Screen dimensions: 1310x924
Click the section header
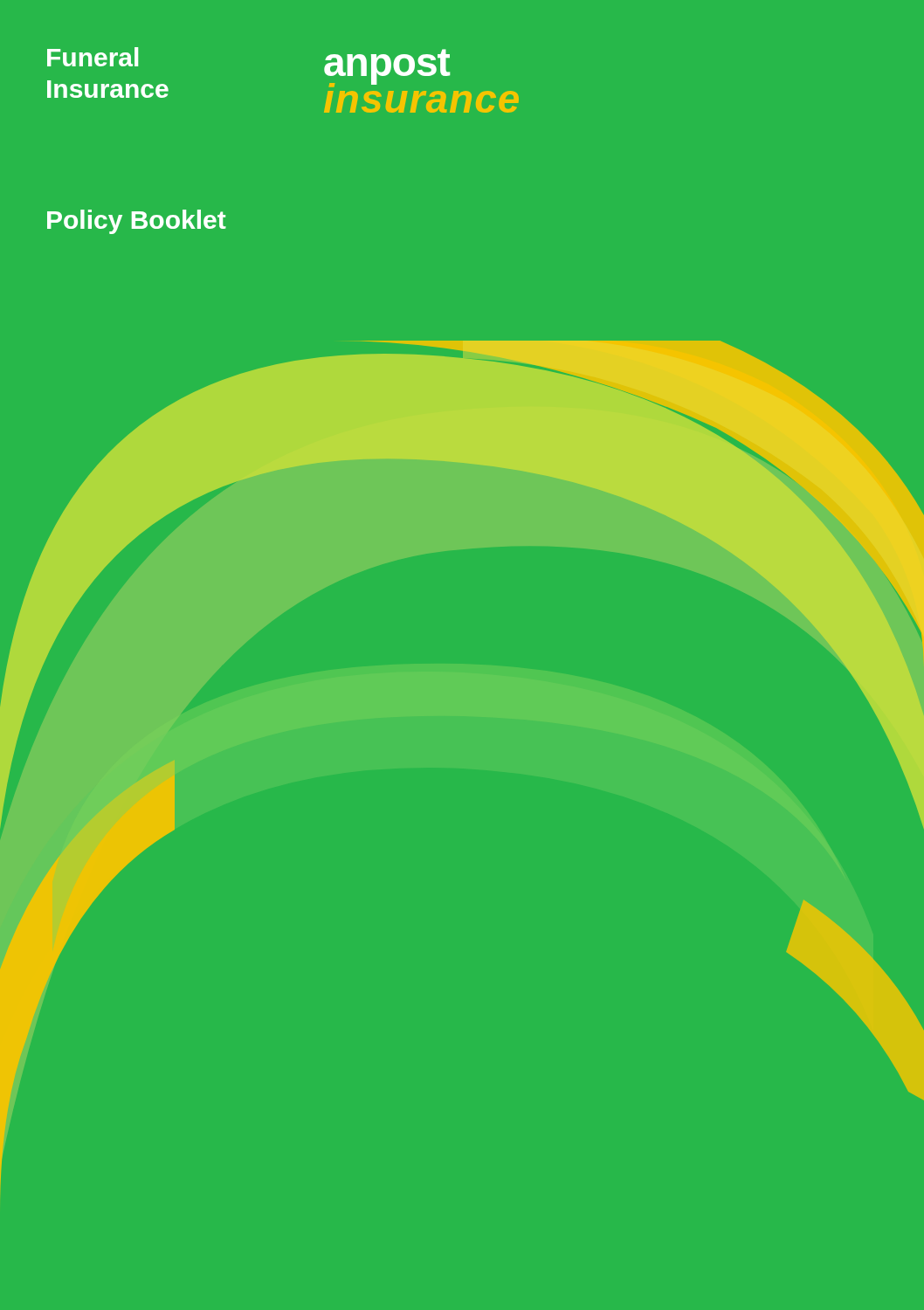coord(136,220)
